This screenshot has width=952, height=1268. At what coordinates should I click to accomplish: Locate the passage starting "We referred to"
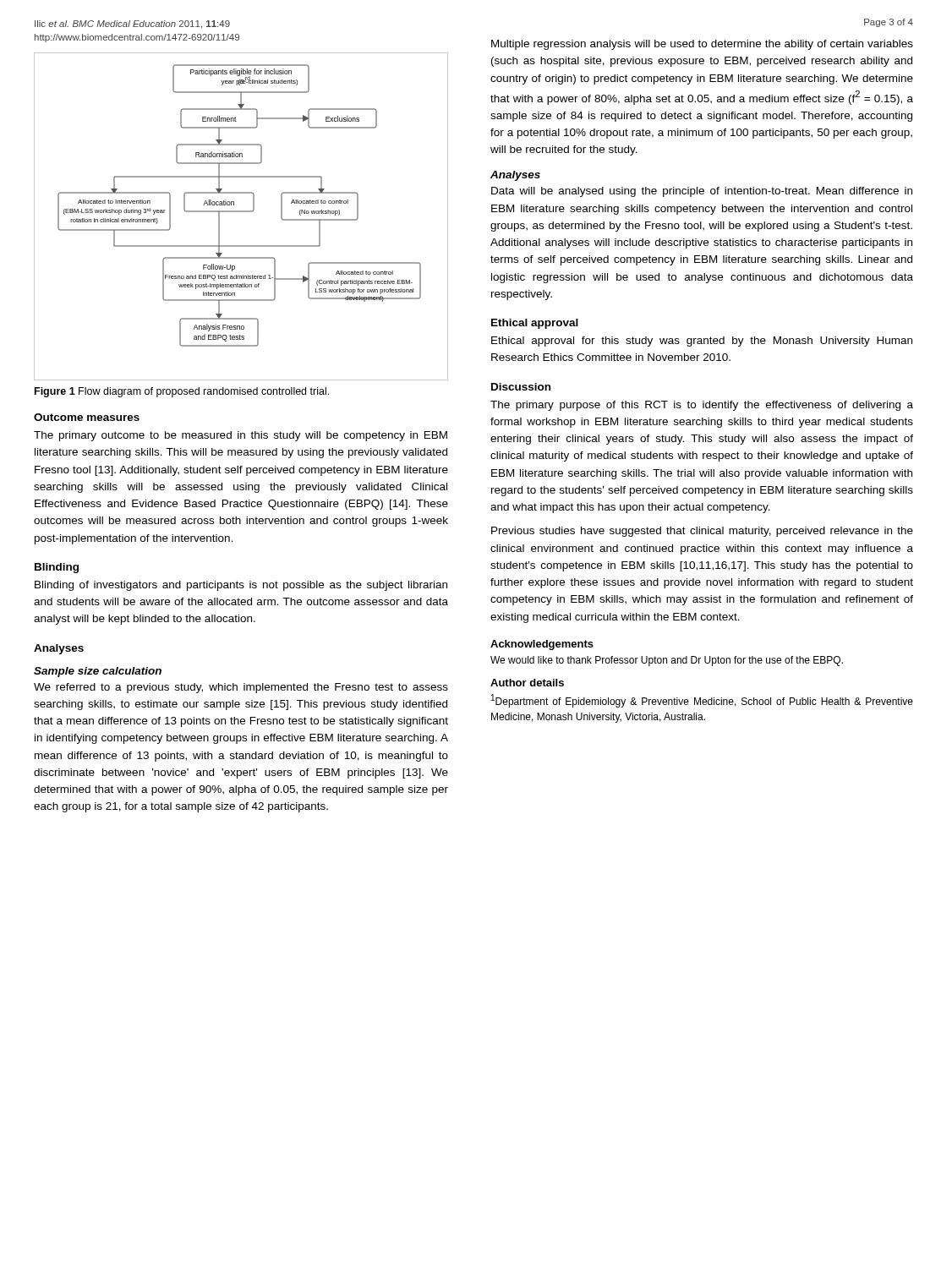point(241,747)
